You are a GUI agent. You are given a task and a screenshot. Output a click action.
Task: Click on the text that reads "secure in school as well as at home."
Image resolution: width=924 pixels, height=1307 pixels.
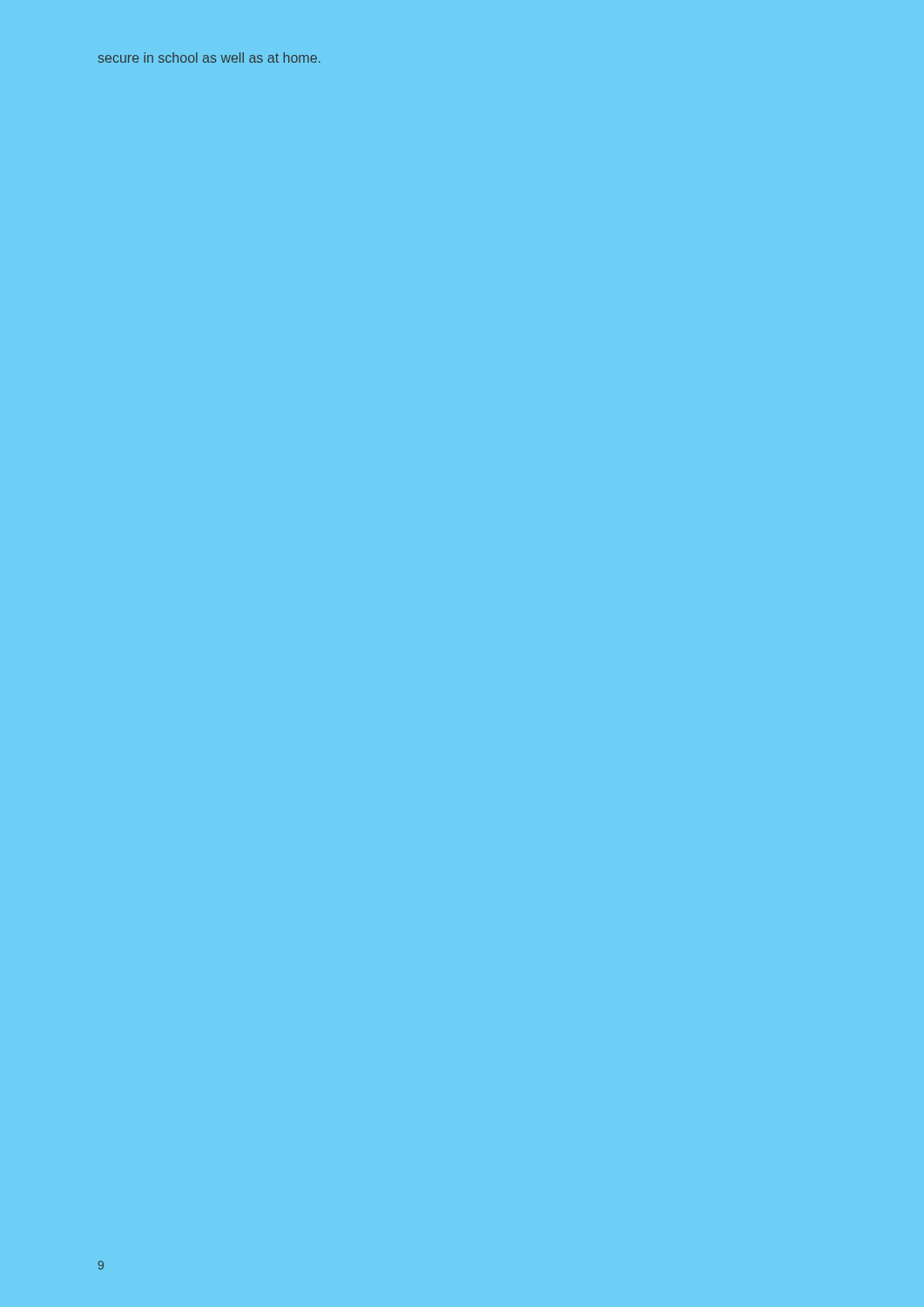pyautogui.click(x=209, y=58)
